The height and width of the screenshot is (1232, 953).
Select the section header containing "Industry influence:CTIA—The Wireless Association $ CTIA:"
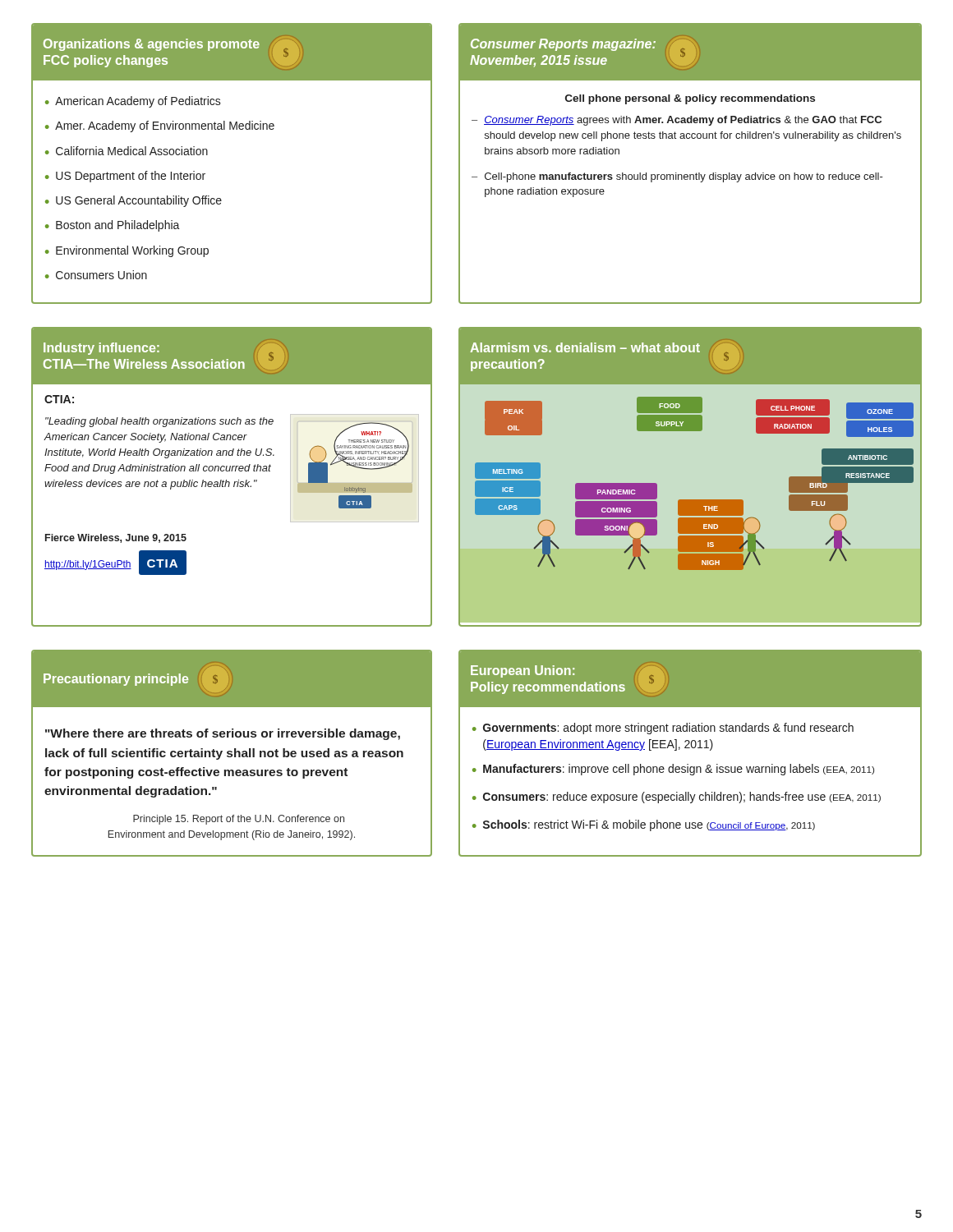pyautogui.click(x=232, y=457)
